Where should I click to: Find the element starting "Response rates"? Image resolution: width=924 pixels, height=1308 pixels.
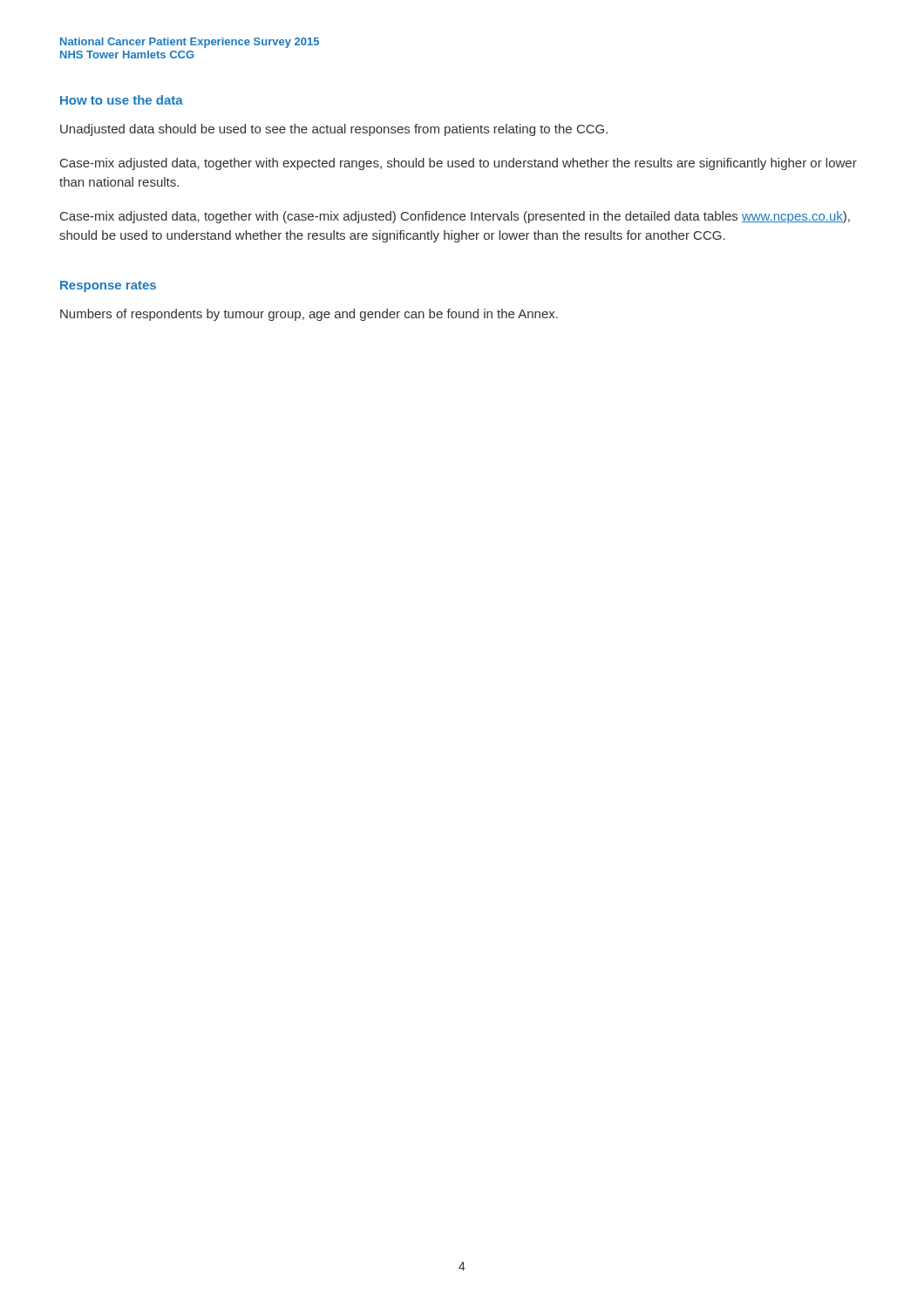(108, 284)
